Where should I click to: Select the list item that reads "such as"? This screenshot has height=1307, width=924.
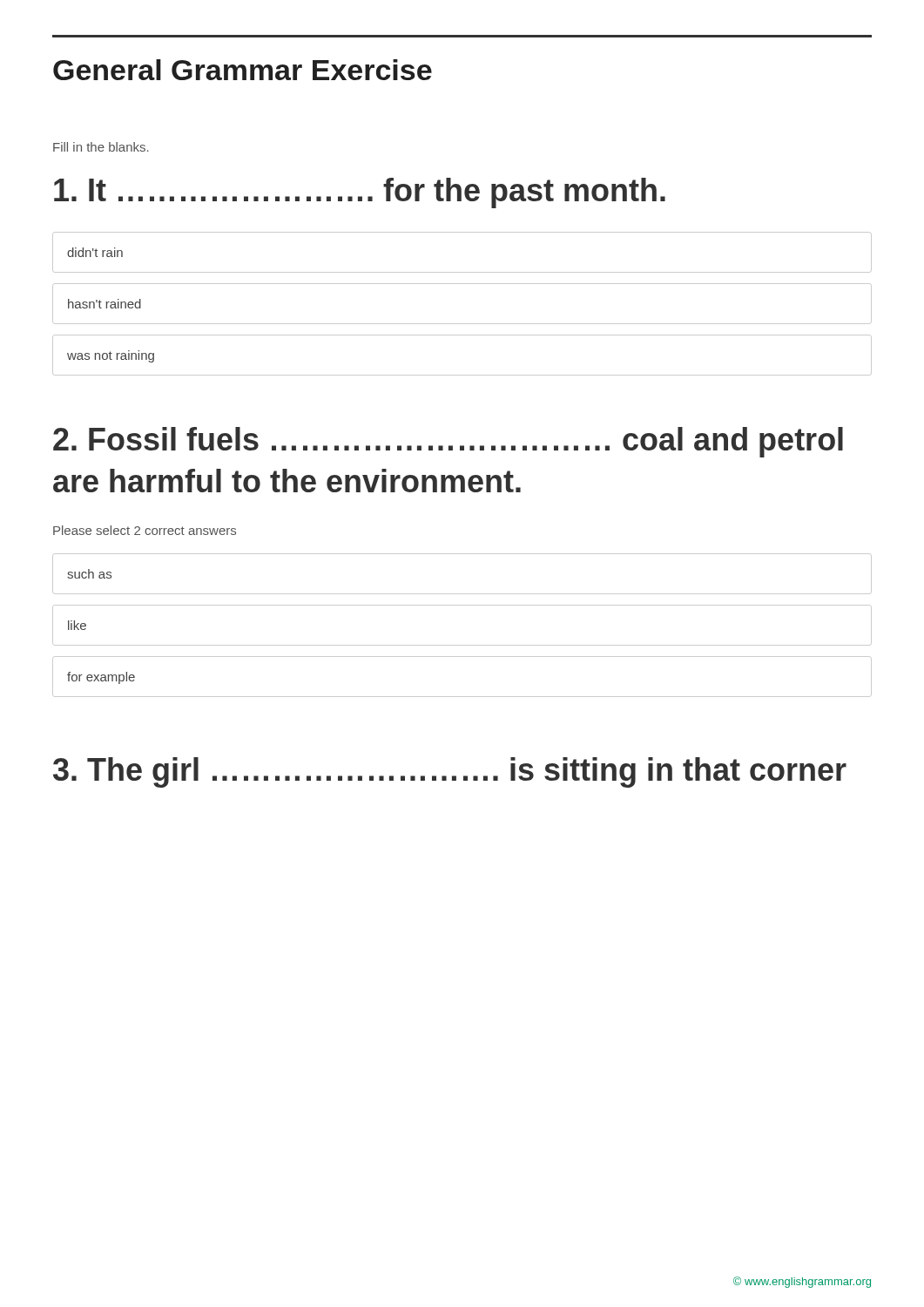pyautogui.click(x=90, y=574)
